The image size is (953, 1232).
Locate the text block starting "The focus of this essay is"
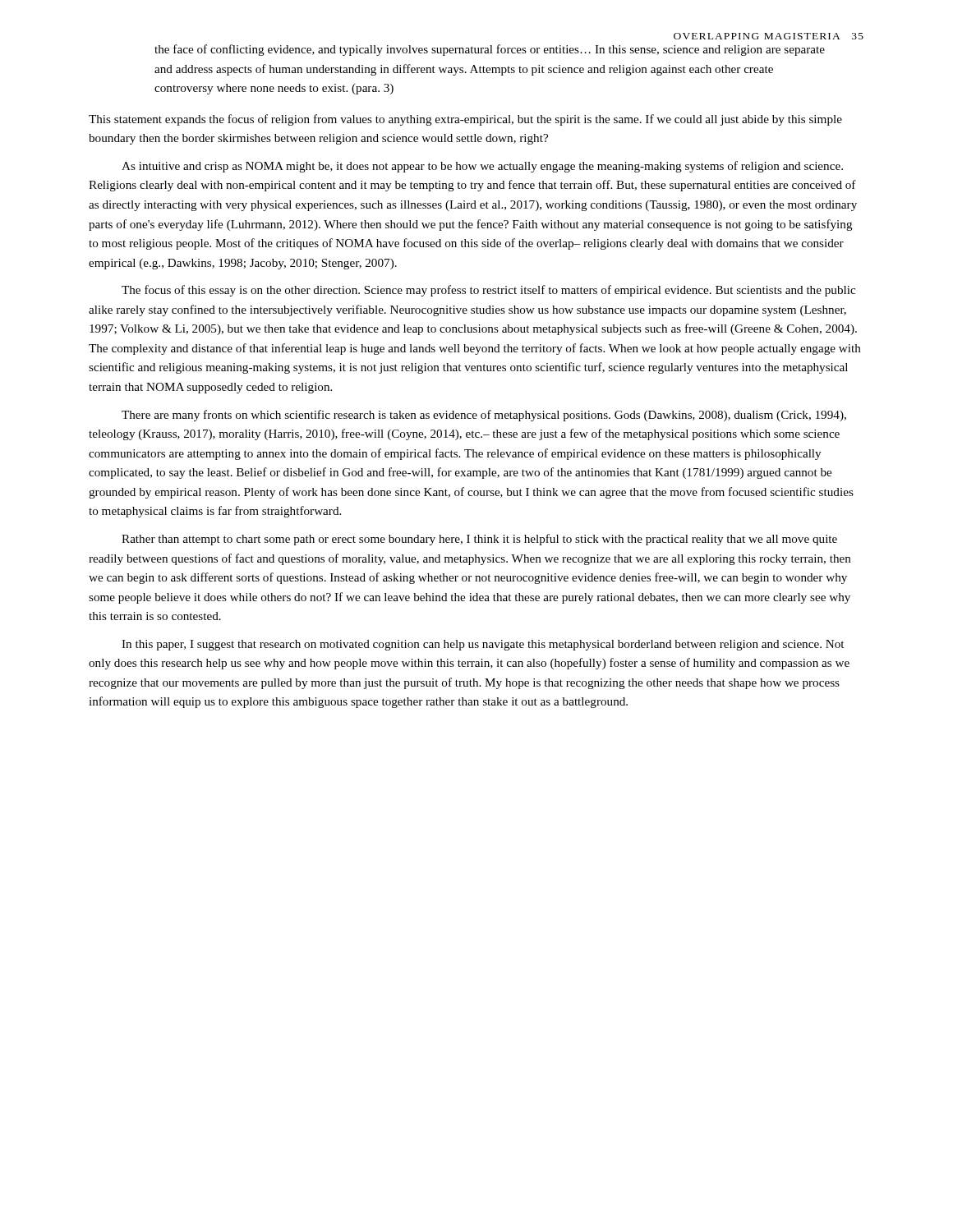[476, 338]
